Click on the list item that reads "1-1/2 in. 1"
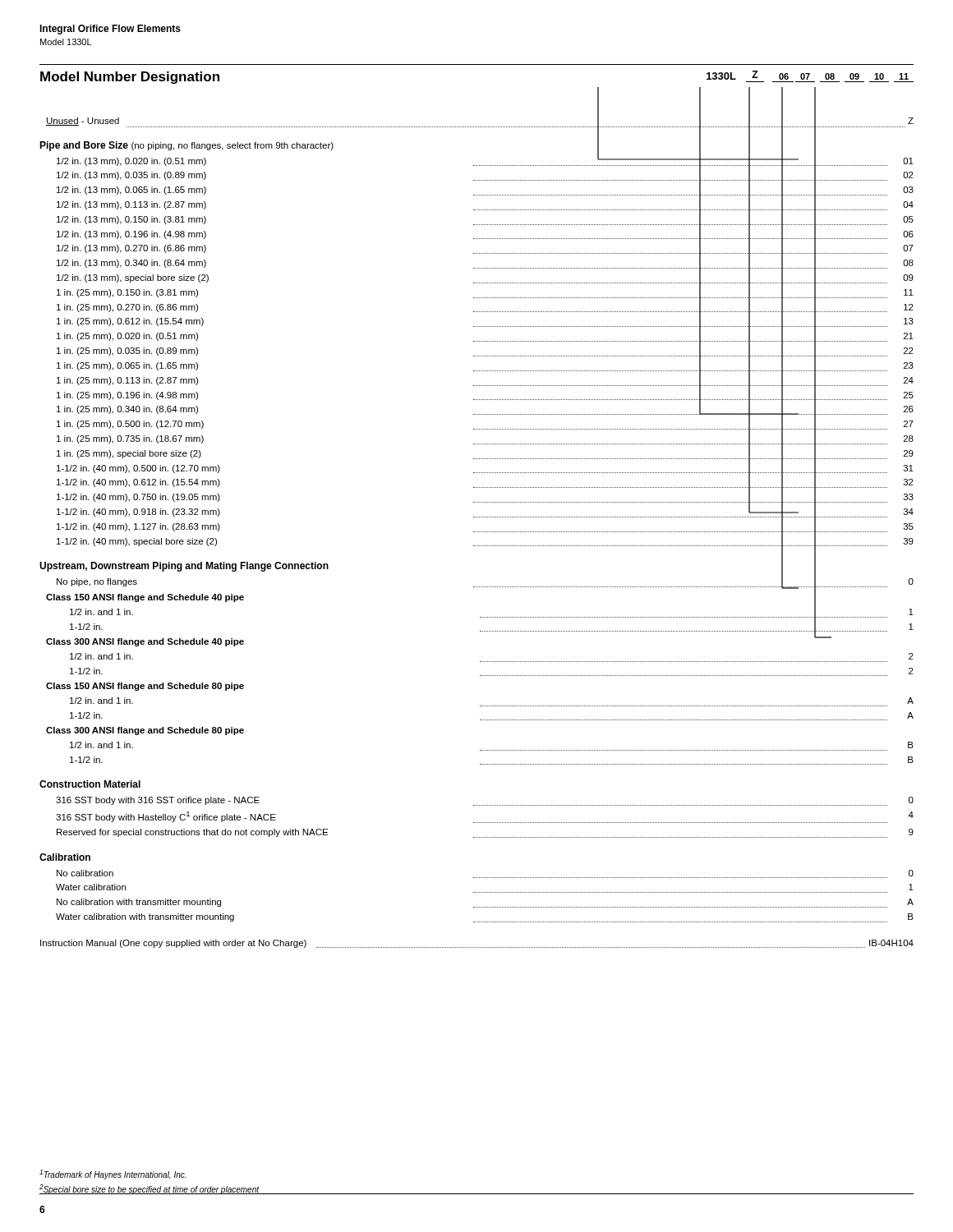Viewport: 953px width, 1232px height. 491,627
